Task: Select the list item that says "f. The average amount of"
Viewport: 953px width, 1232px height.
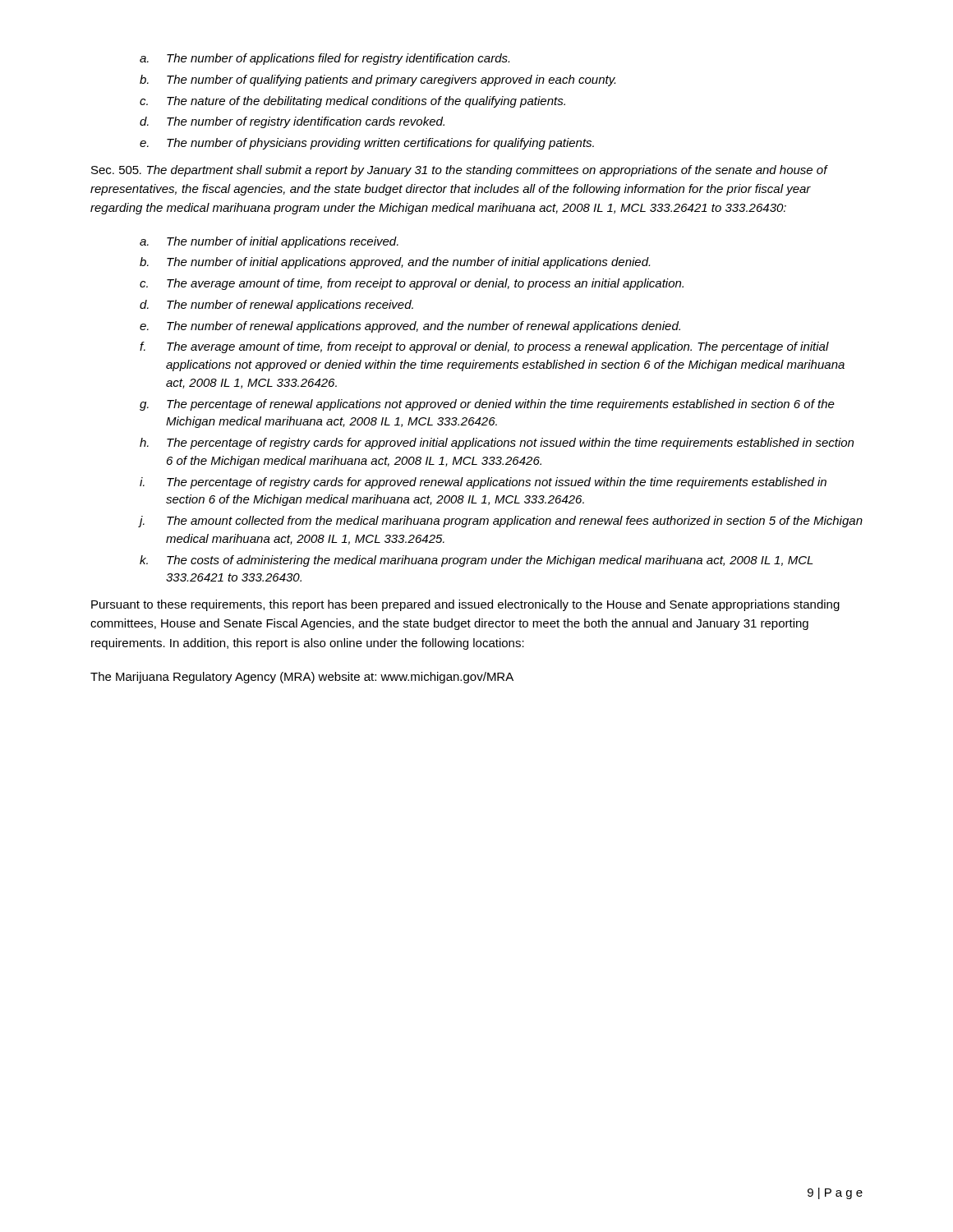Action: [501, 365]
